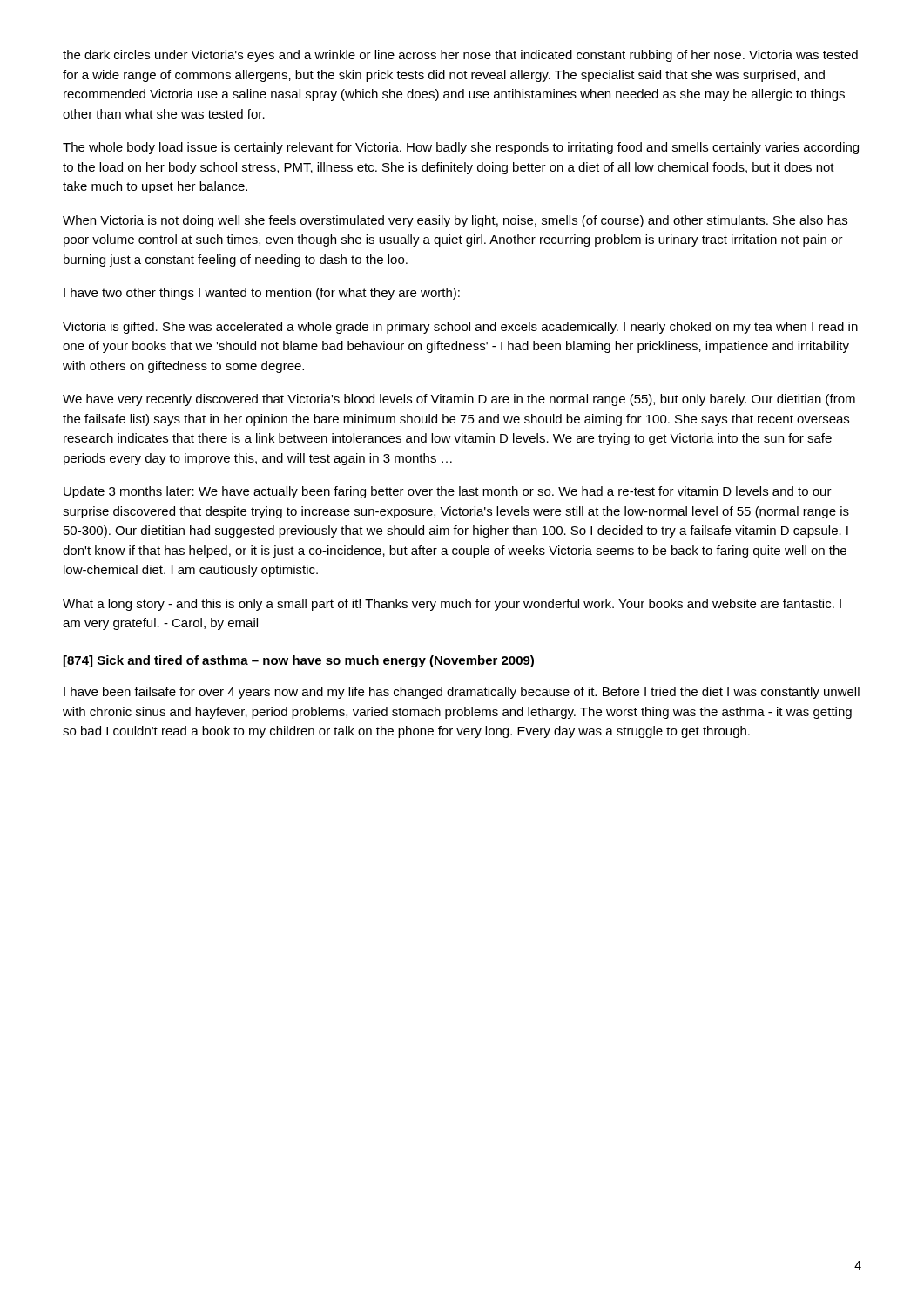
Task: Select the text block starting "the dark circles"
Action: click(461, 84)
